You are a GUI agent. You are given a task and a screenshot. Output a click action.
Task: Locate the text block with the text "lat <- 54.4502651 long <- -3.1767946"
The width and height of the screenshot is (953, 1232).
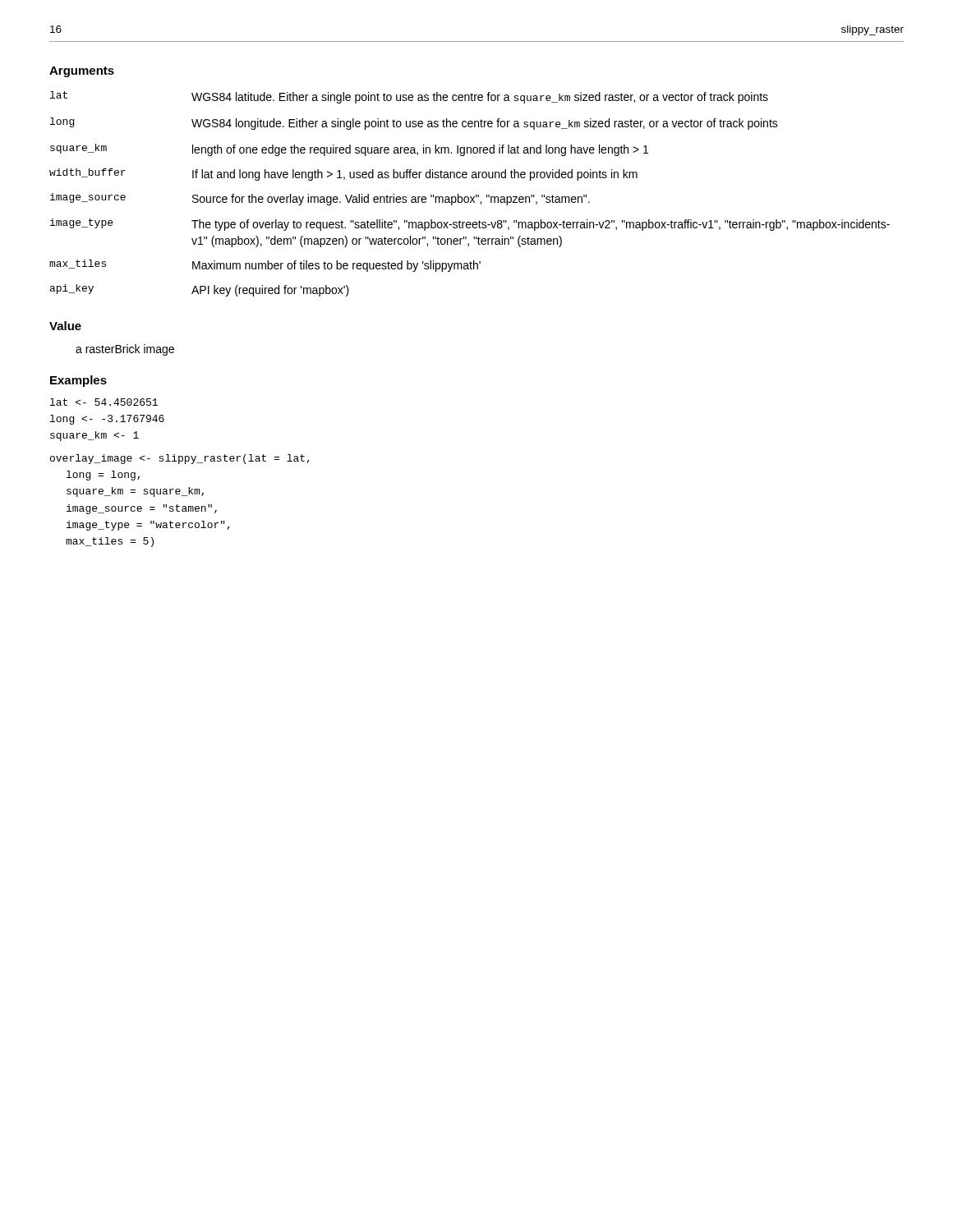(104, 402)
